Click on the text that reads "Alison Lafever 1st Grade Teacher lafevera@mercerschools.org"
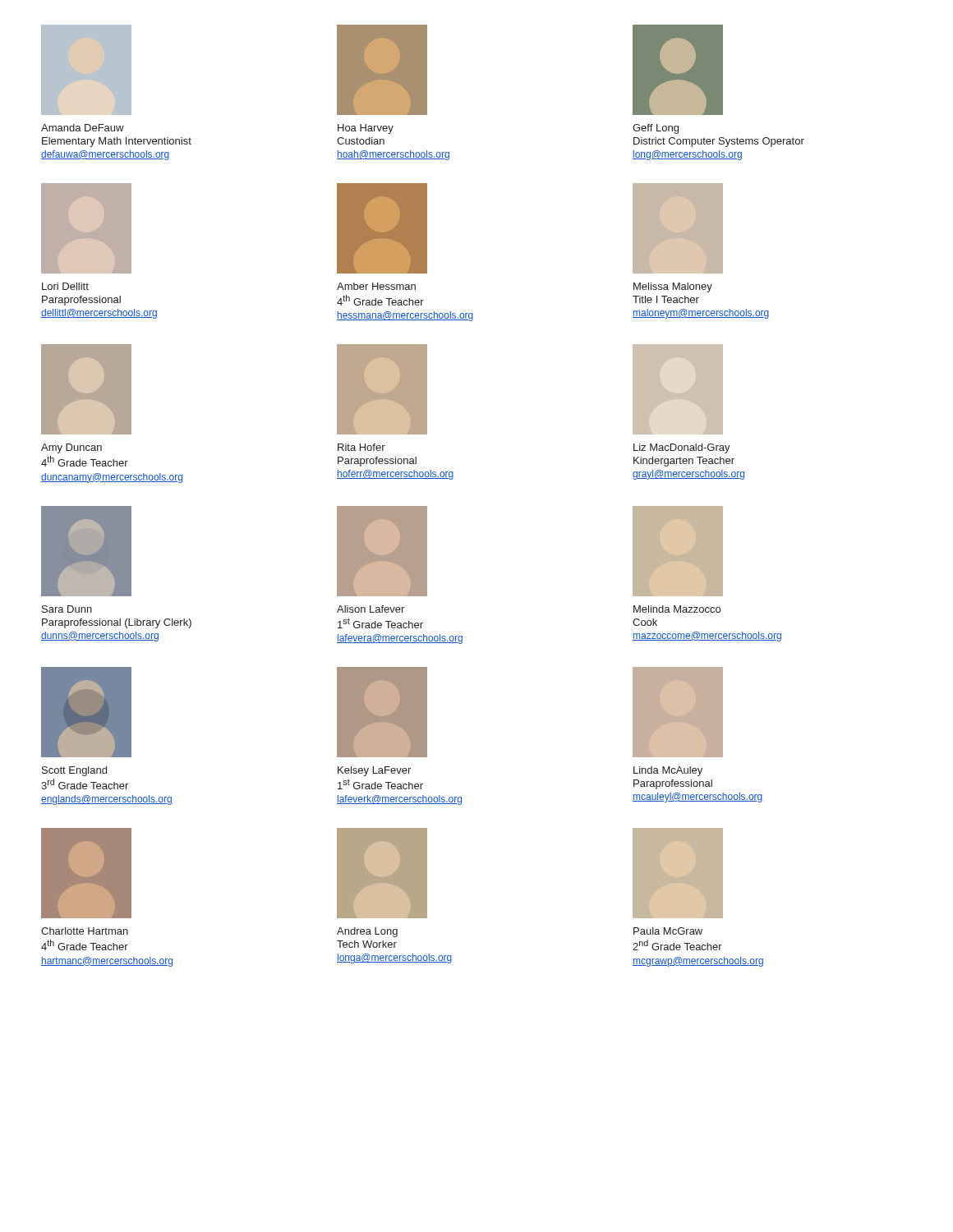Image resolution: width=953 pixels, height=1232 pixels. click(400, 623)
